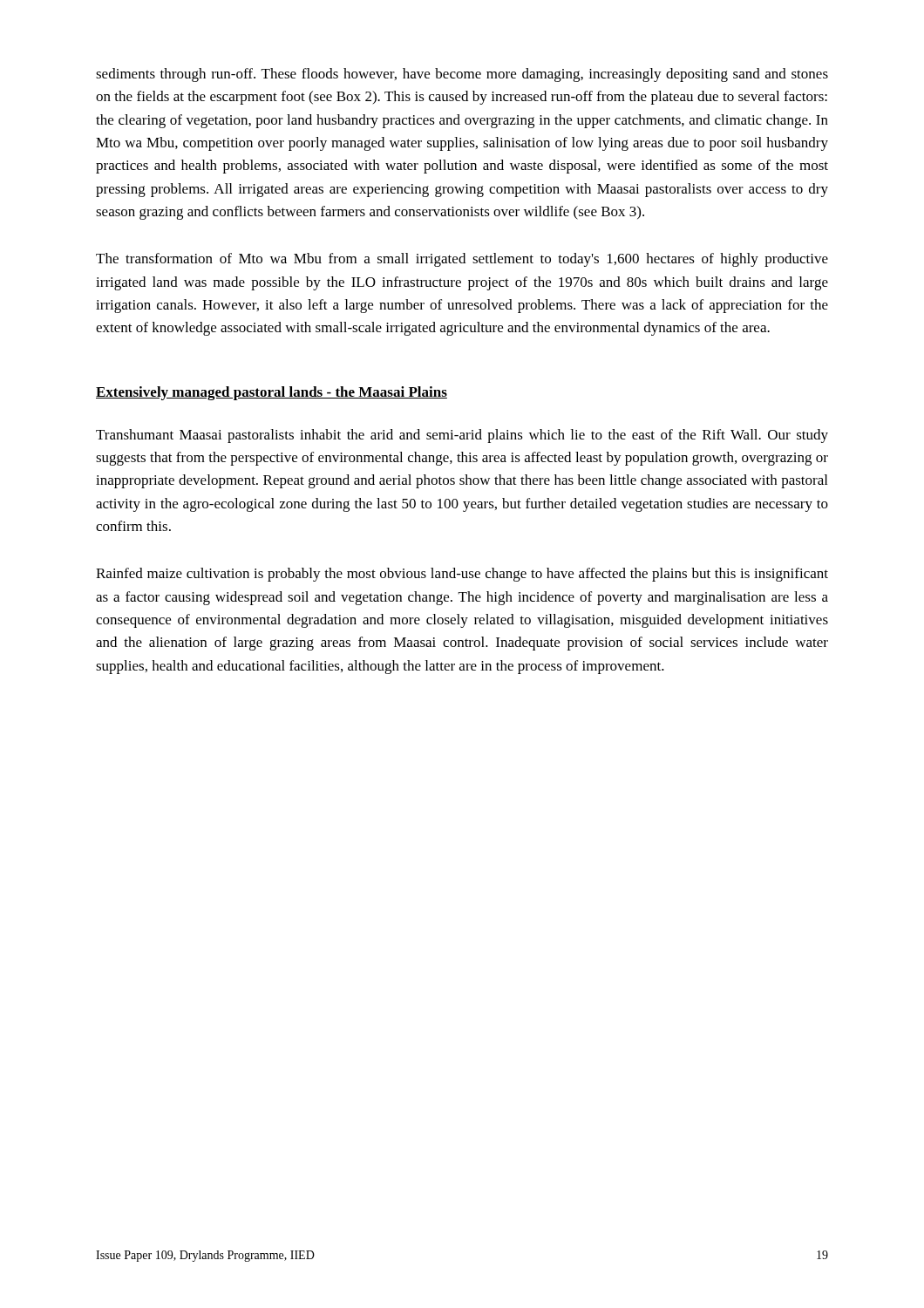Viewport: 924px width, 1308px height.
Task: Locate the region starting "Extensively managed pastoral lands - the Maasai Plains"
Action: click(271, 392)
